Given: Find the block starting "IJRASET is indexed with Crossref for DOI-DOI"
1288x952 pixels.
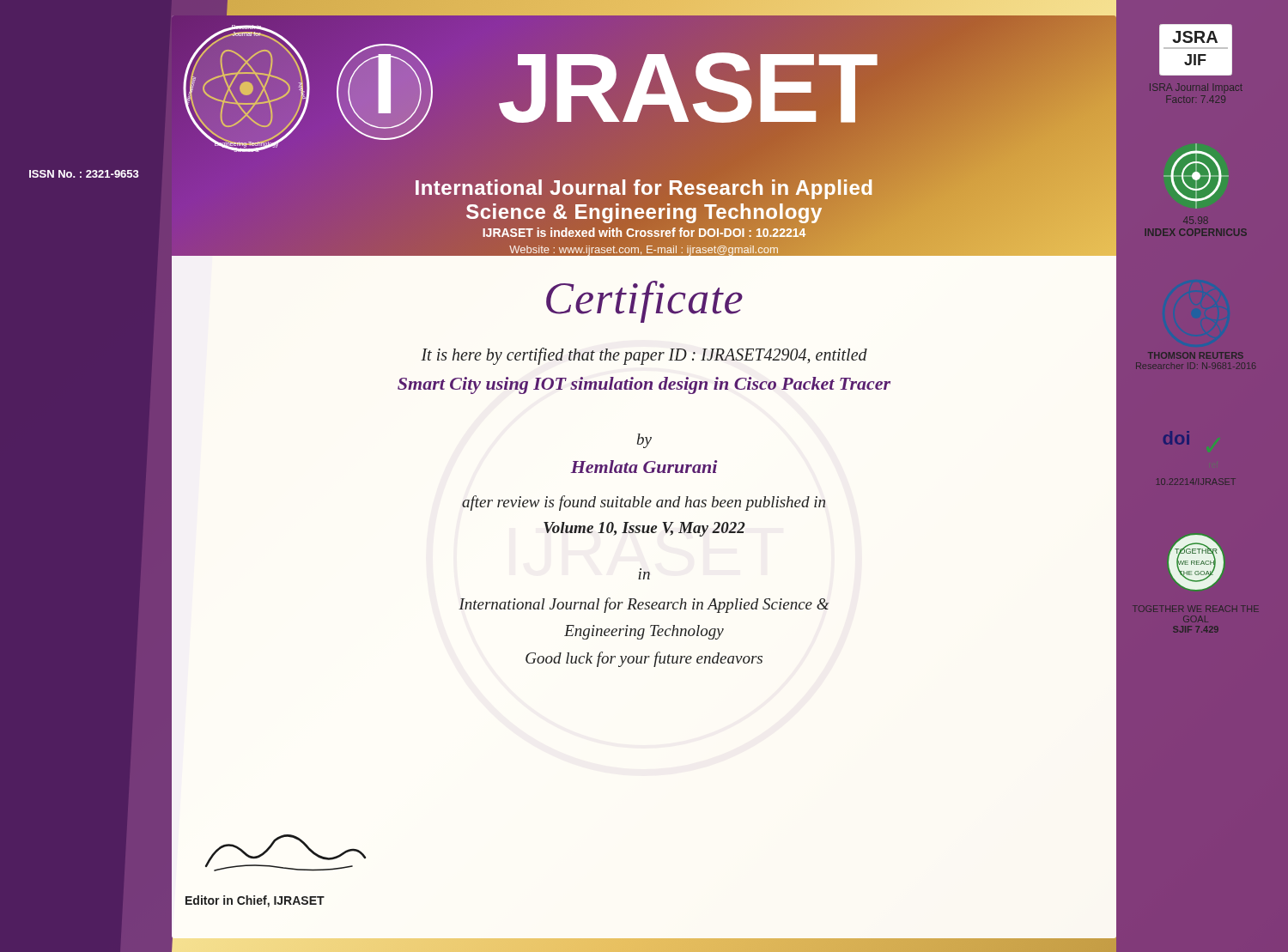Looking at the screenshot, I should 644,233.
